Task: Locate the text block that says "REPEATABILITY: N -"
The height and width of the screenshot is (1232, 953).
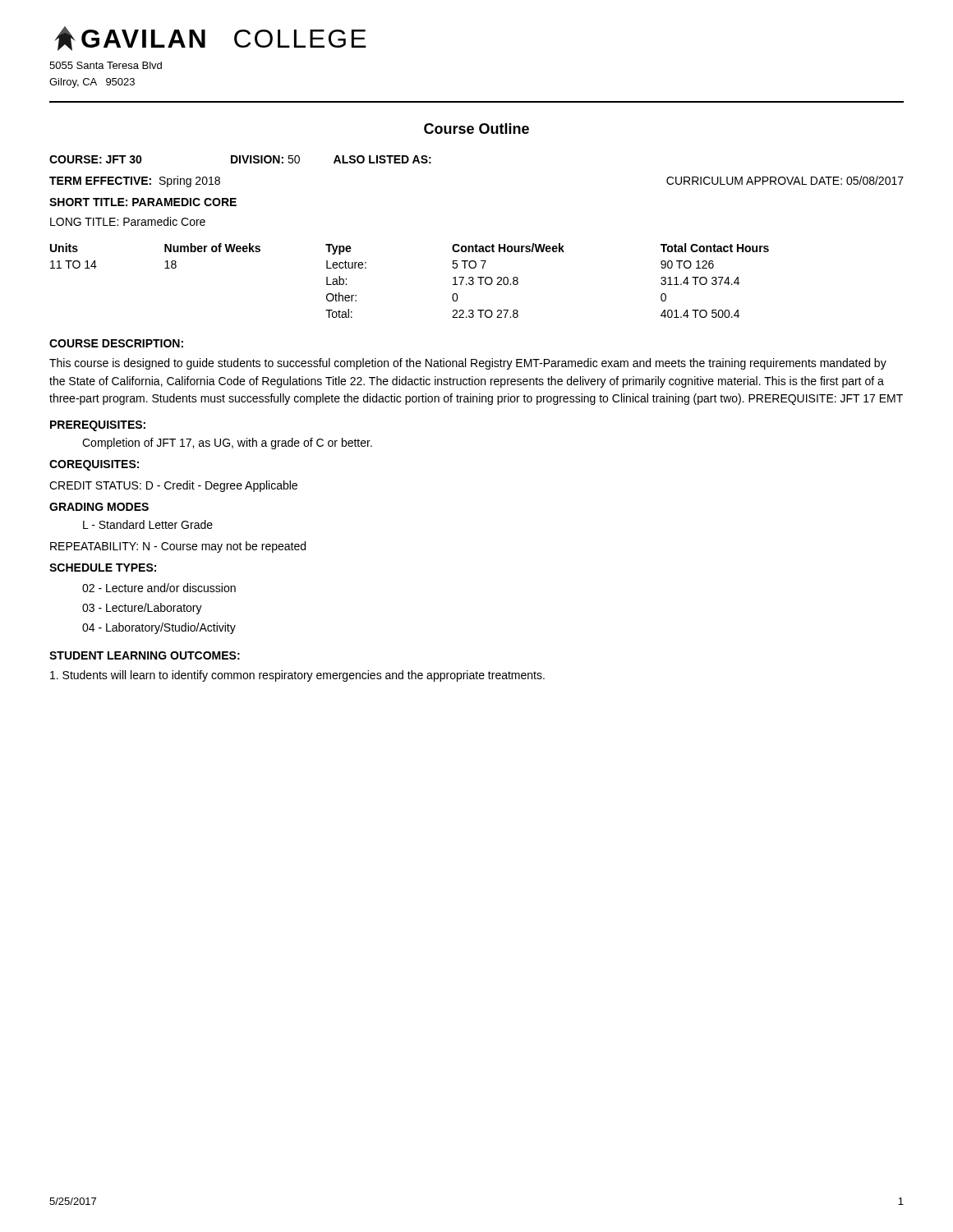Action: click(x=178, y=546)
